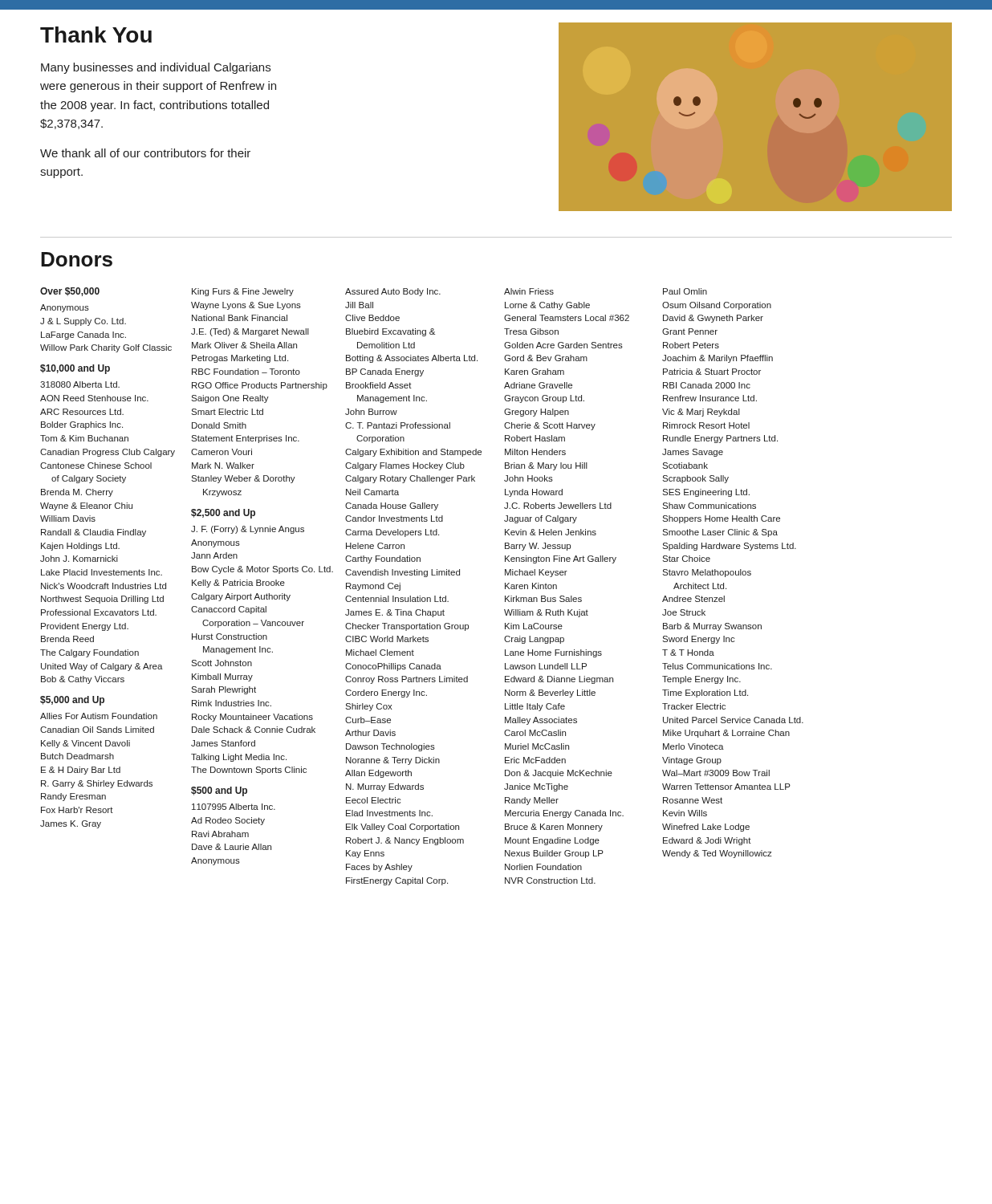Click on the list item containing "Tresa Gibson"
The width and height of the screenshot is (992, 1204).
point(532,331)
